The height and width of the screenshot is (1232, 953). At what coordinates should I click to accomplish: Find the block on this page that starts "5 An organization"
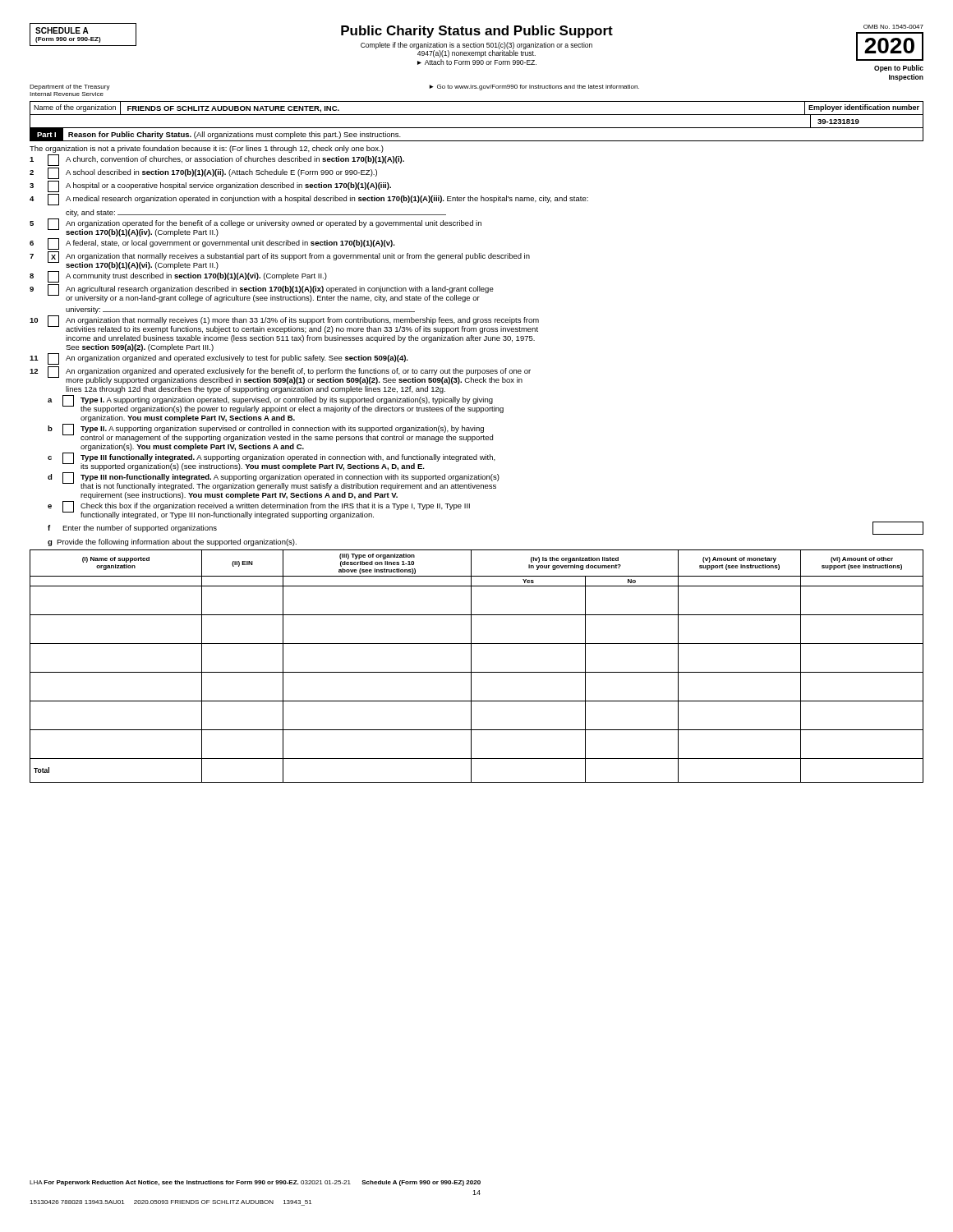476,227
